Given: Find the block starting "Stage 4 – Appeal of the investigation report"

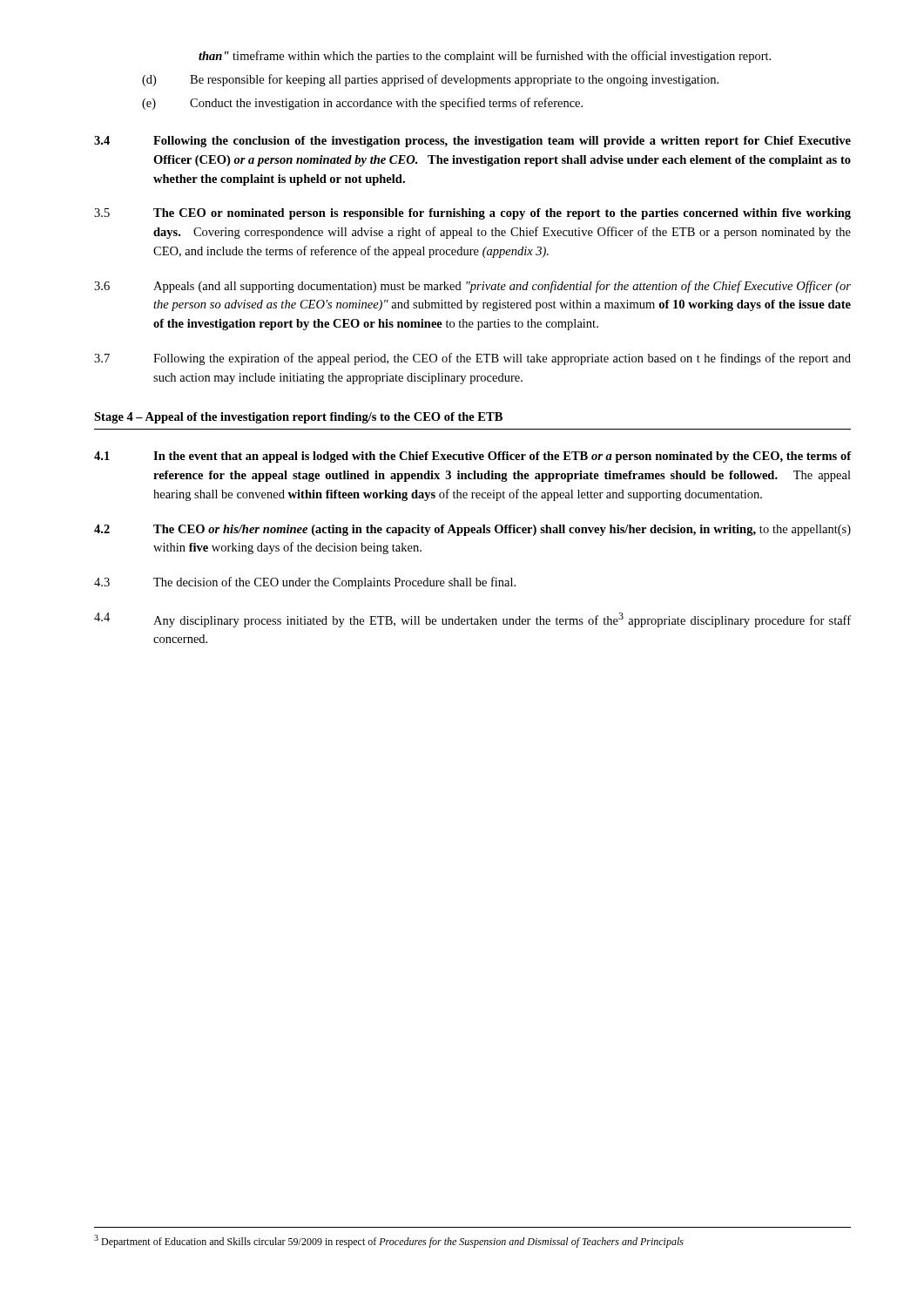Looking at the screenshot, I should point(298,417).
